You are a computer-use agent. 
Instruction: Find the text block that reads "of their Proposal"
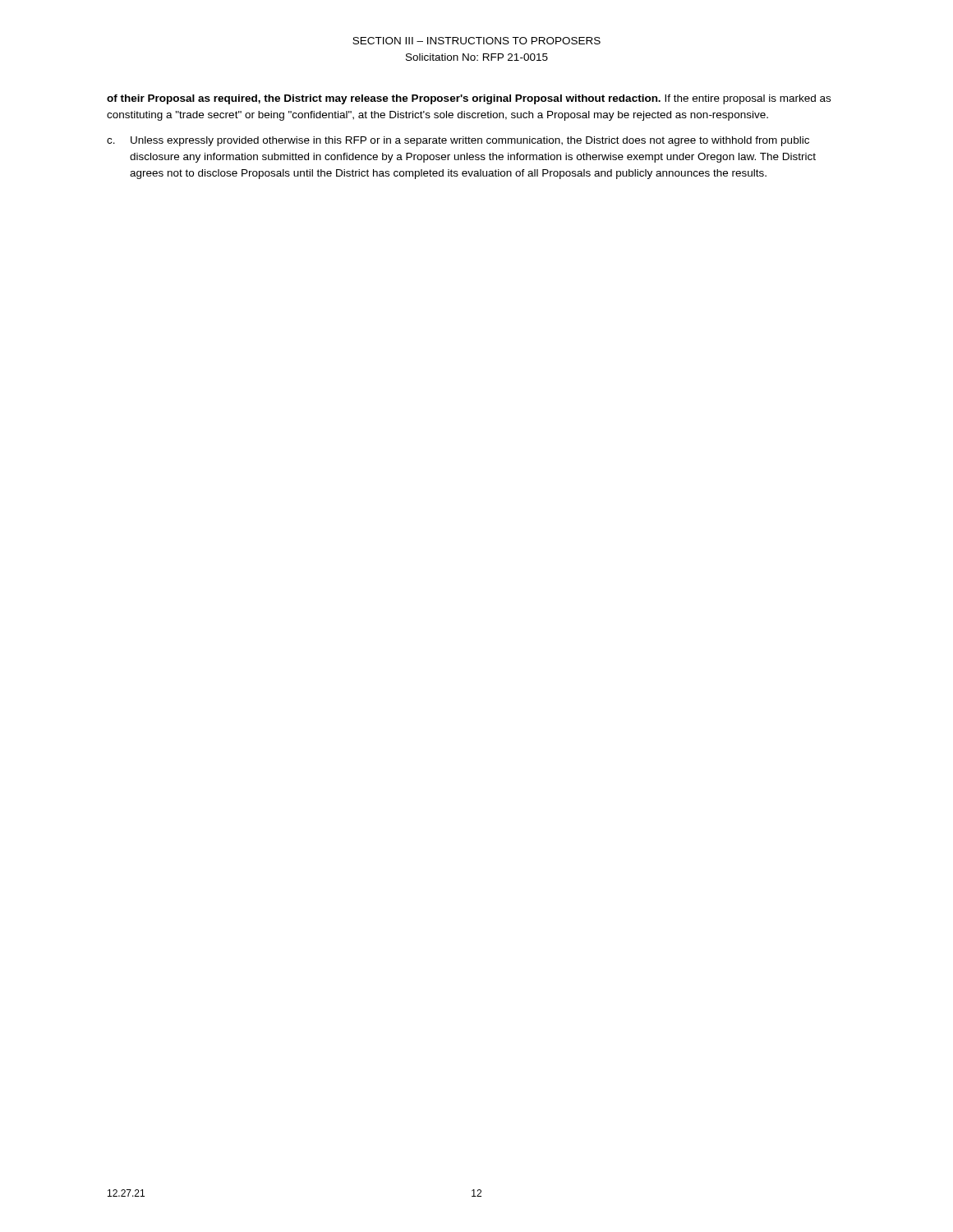click(x=469, y=107)
